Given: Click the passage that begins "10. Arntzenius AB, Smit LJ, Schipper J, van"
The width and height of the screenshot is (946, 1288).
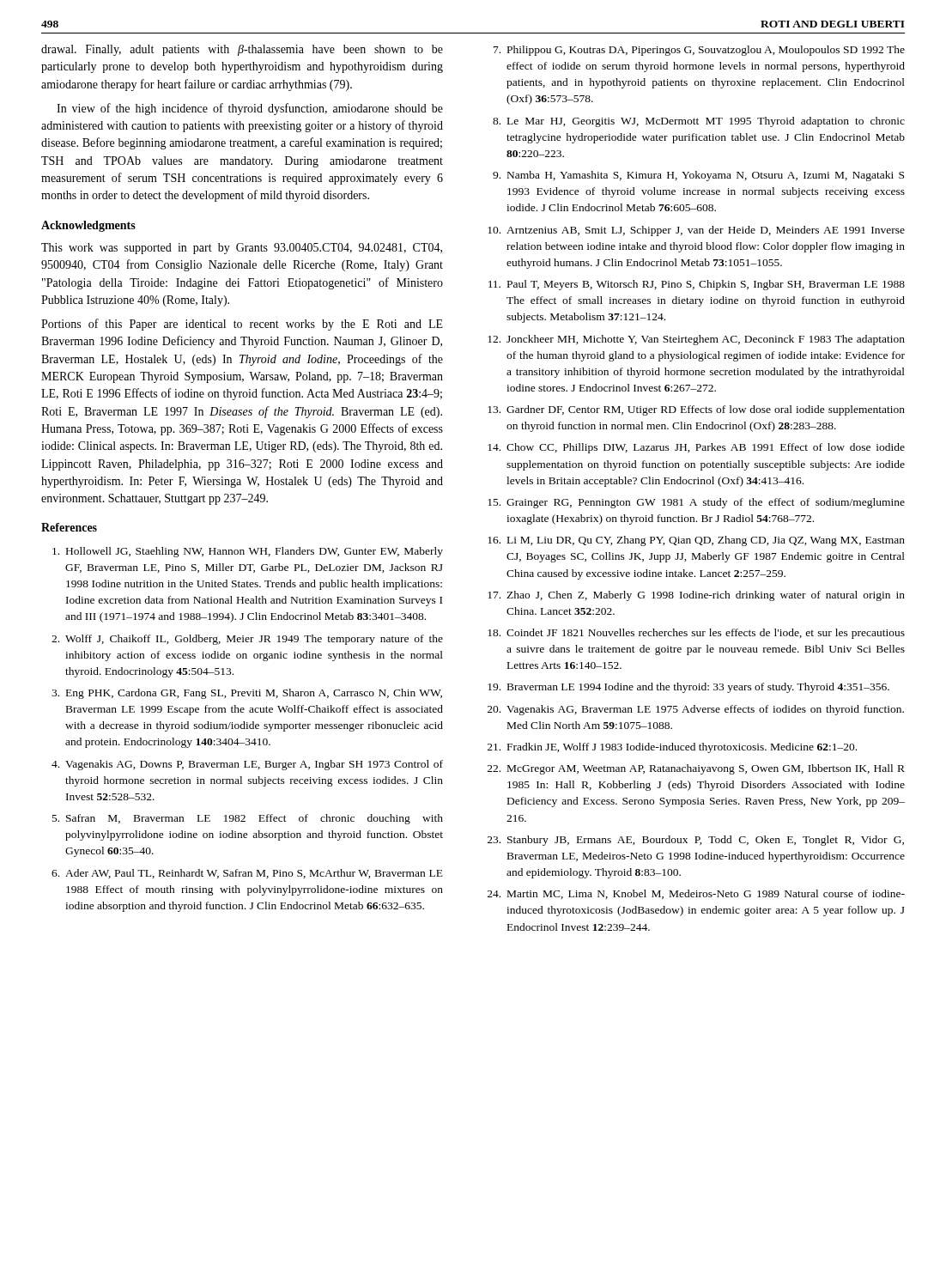Looking at the screenshot, I should (694, 246).
